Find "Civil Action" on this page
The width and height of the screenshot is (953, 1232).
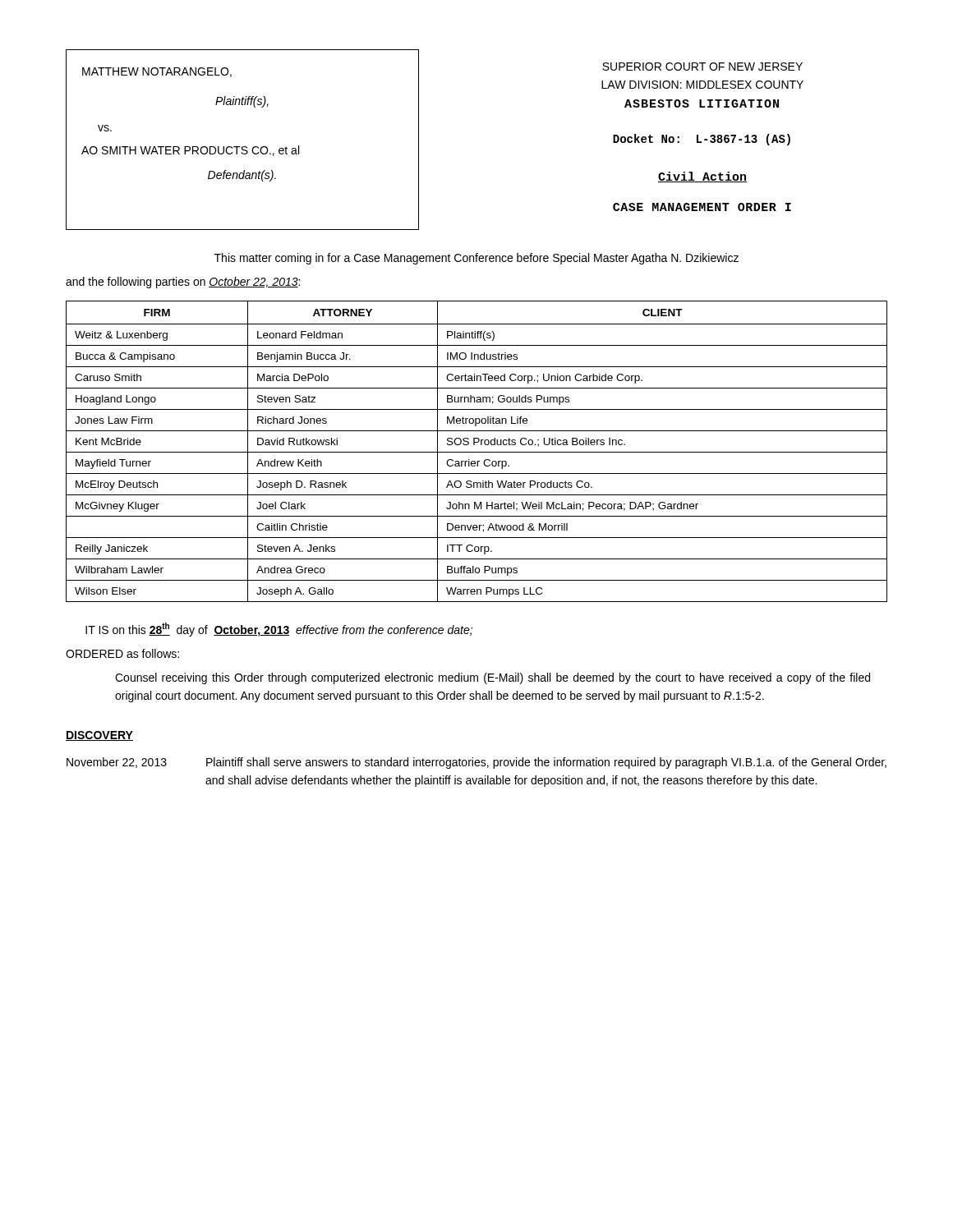tap(702, 178)
